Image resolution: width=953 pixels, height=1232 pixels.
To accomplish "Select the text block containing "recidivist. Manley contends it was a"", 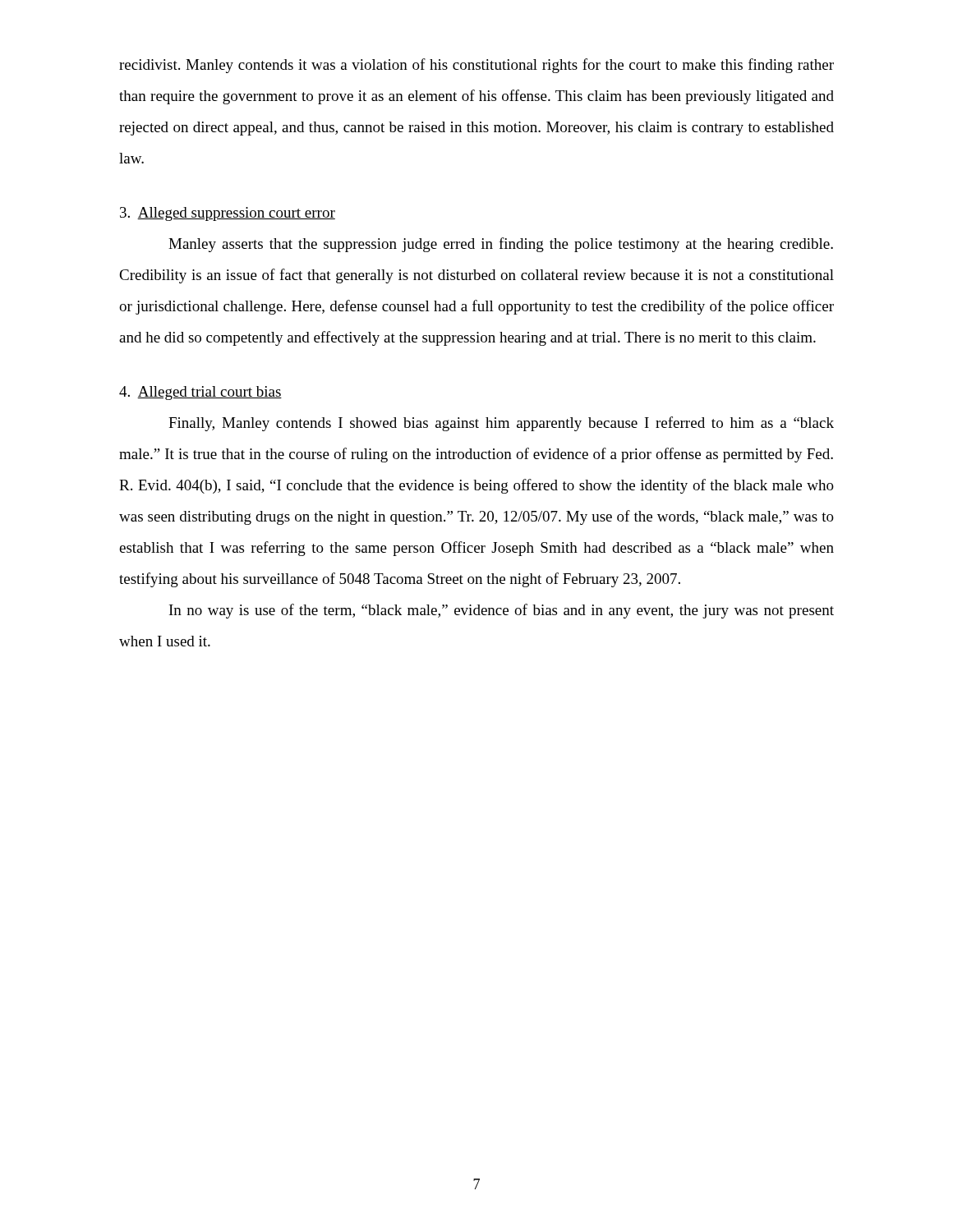I will tap(476, 111).
